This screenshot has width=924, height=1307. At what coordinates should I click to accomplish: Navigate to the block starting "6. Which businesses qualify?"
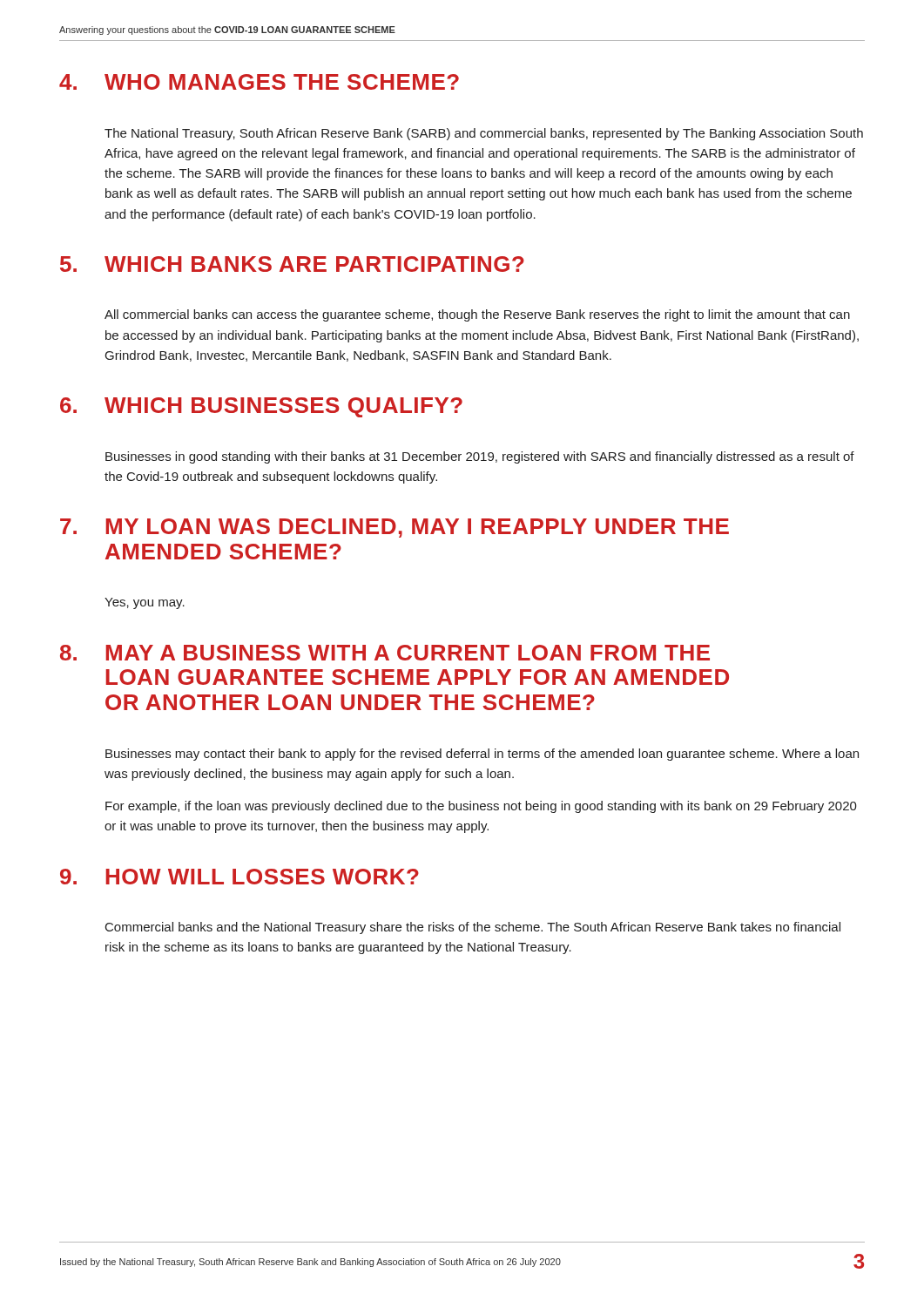point(462,406)
